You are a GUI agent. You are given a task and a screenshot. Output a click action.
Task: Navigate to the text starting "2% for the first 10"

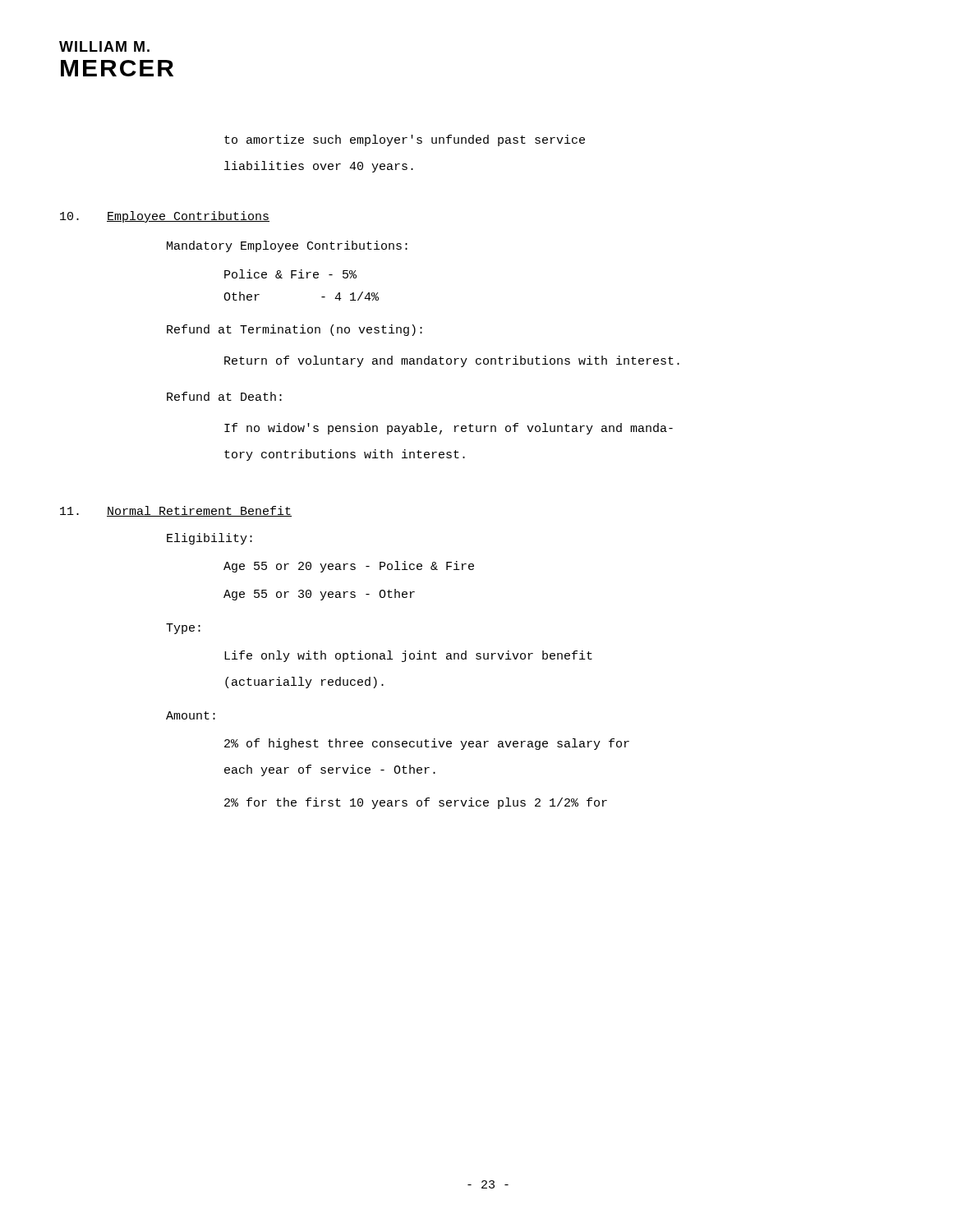click(x=416, y=804)
